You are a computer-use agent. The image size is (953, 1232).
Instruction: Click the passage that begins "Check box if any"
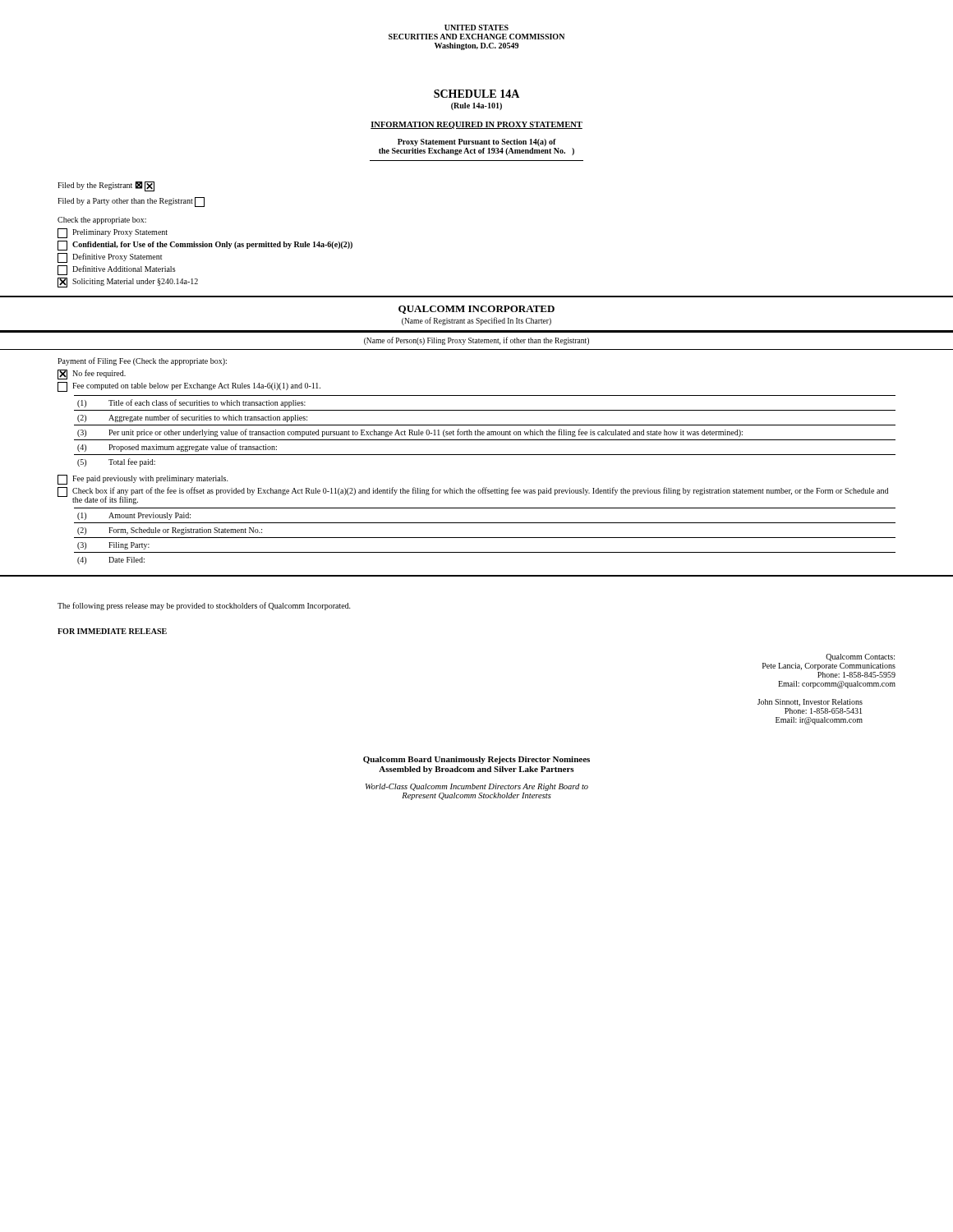click(x=476, y=495)
